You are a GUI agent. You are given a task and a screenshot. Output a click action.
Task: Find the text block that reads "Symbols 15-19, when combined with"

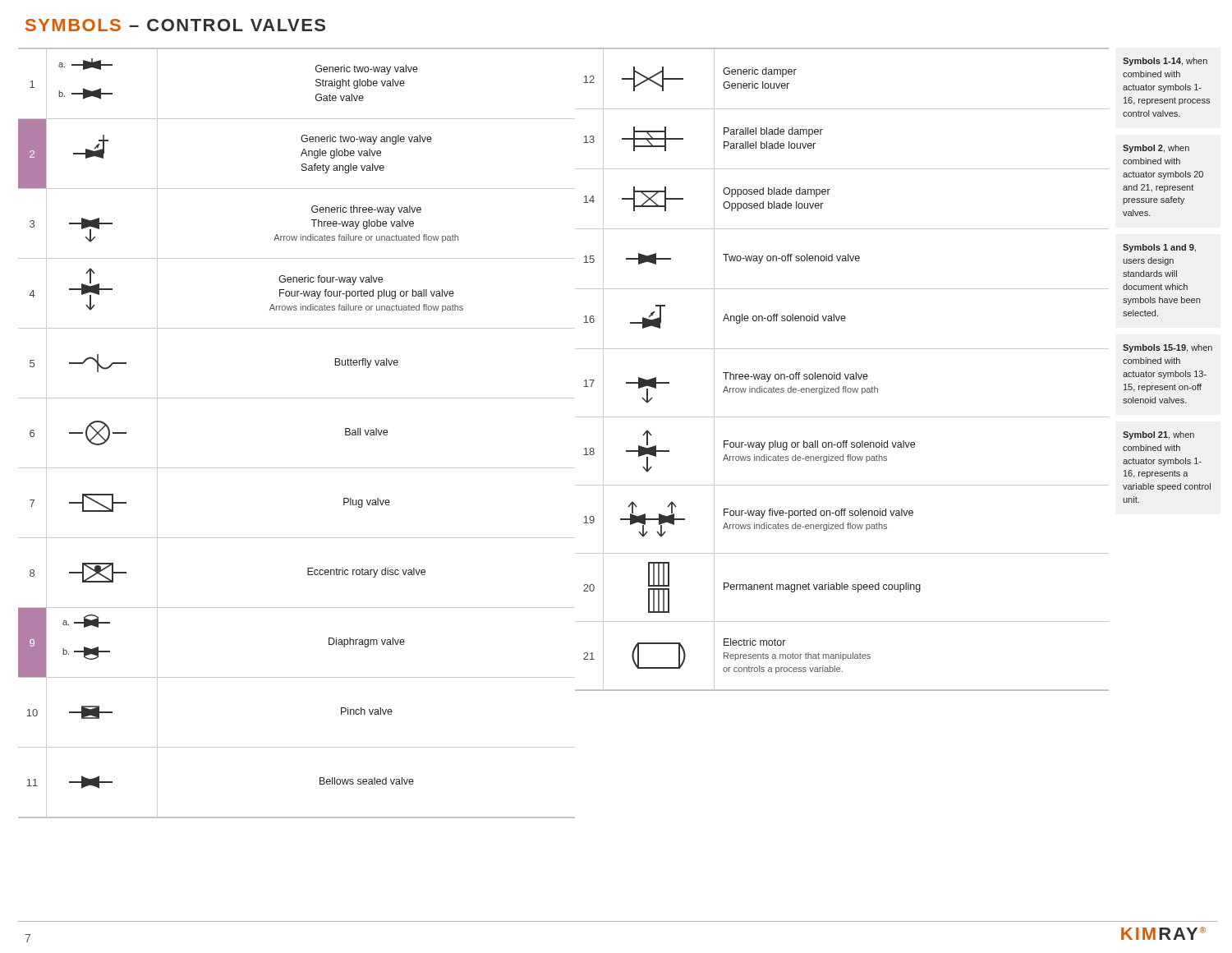click(x=1168, y=374)
